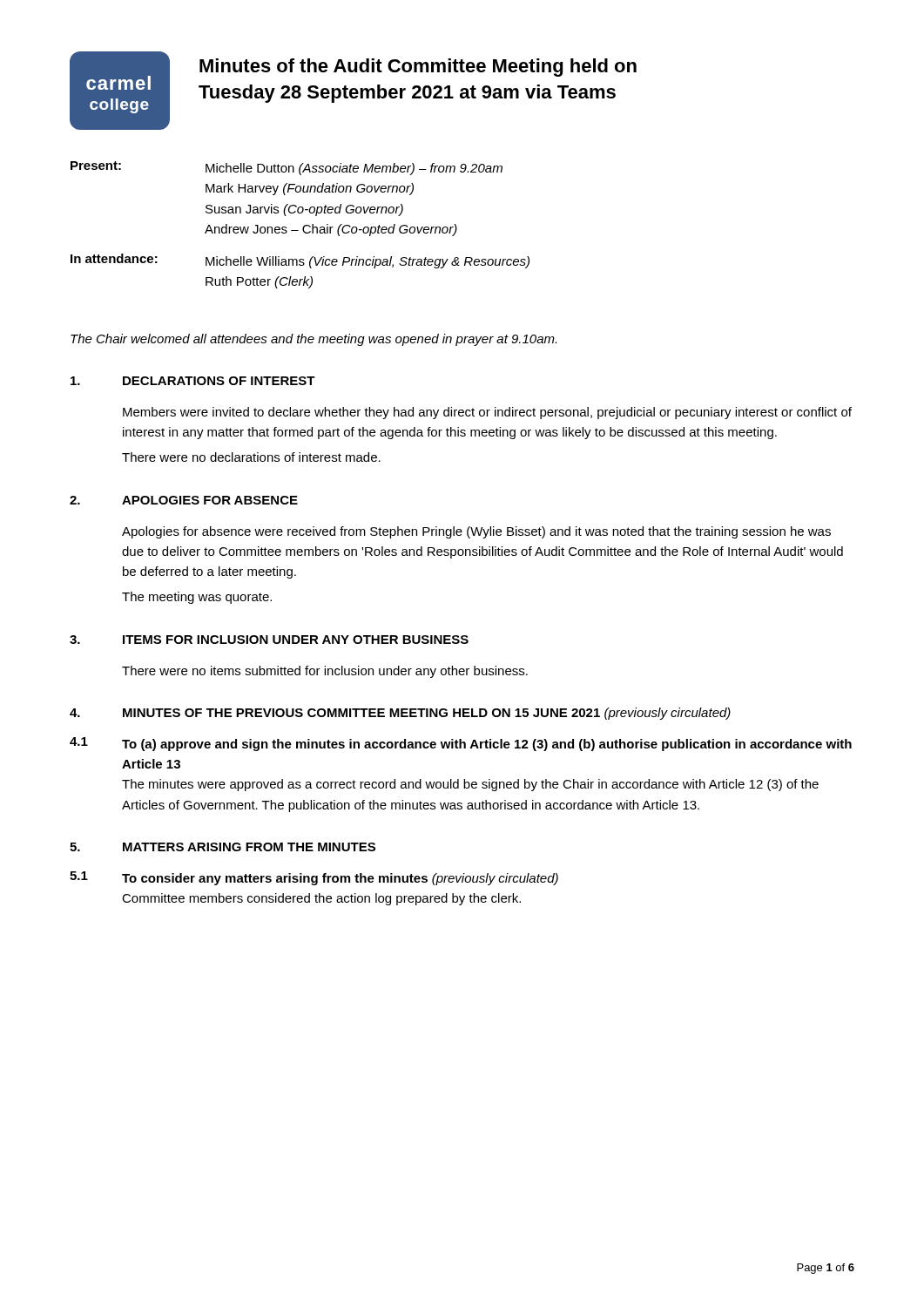Click on the passage starting "In attendance: Michelle Williams (Vice Principal, Strategy"
This screenshot has width=924, height=1307.
pyautogui.click(x=300, y=271)
